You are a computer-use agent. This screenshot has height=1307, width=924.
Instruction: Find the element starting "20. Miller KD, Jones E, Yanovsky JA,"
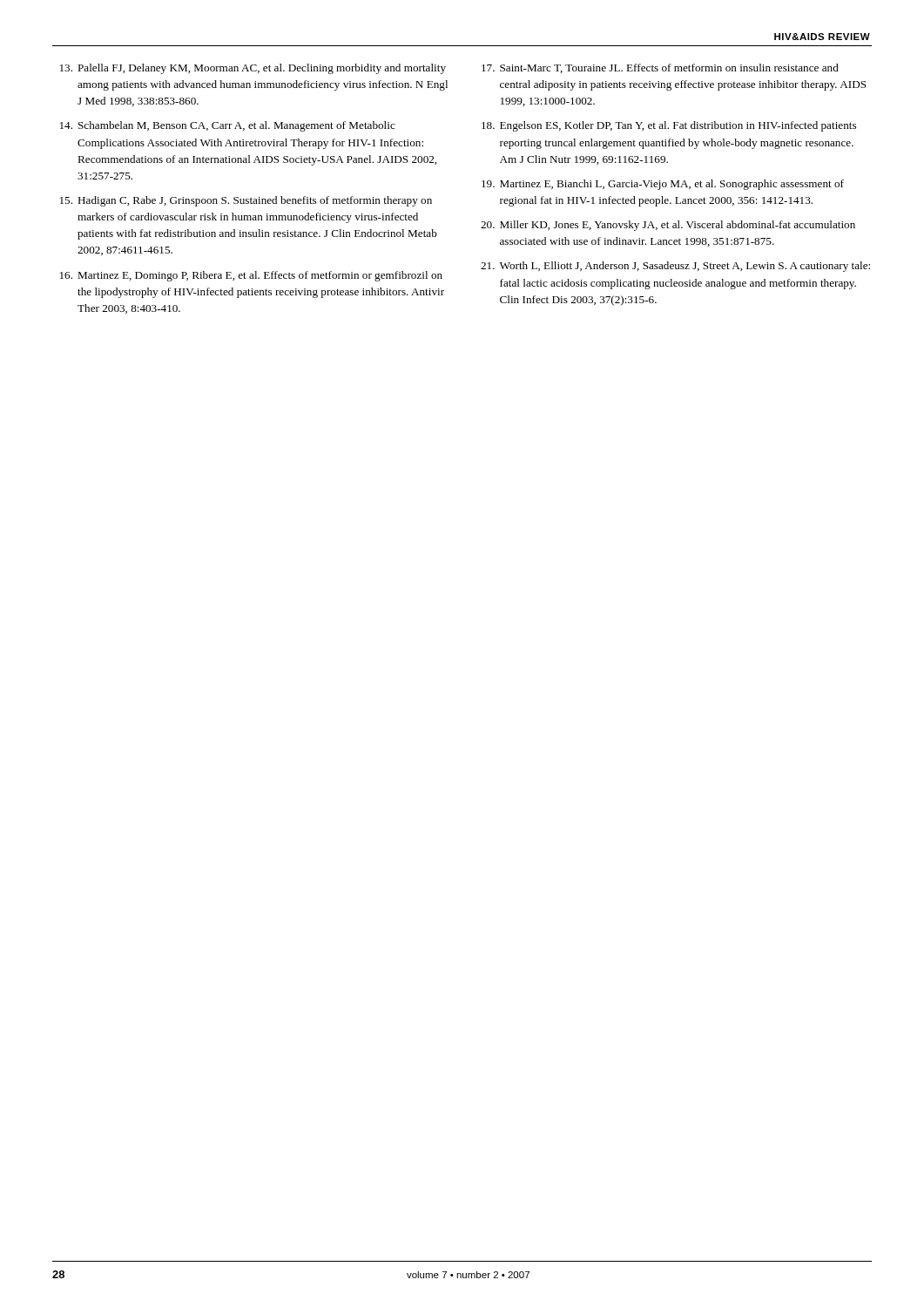click(673, 233)
